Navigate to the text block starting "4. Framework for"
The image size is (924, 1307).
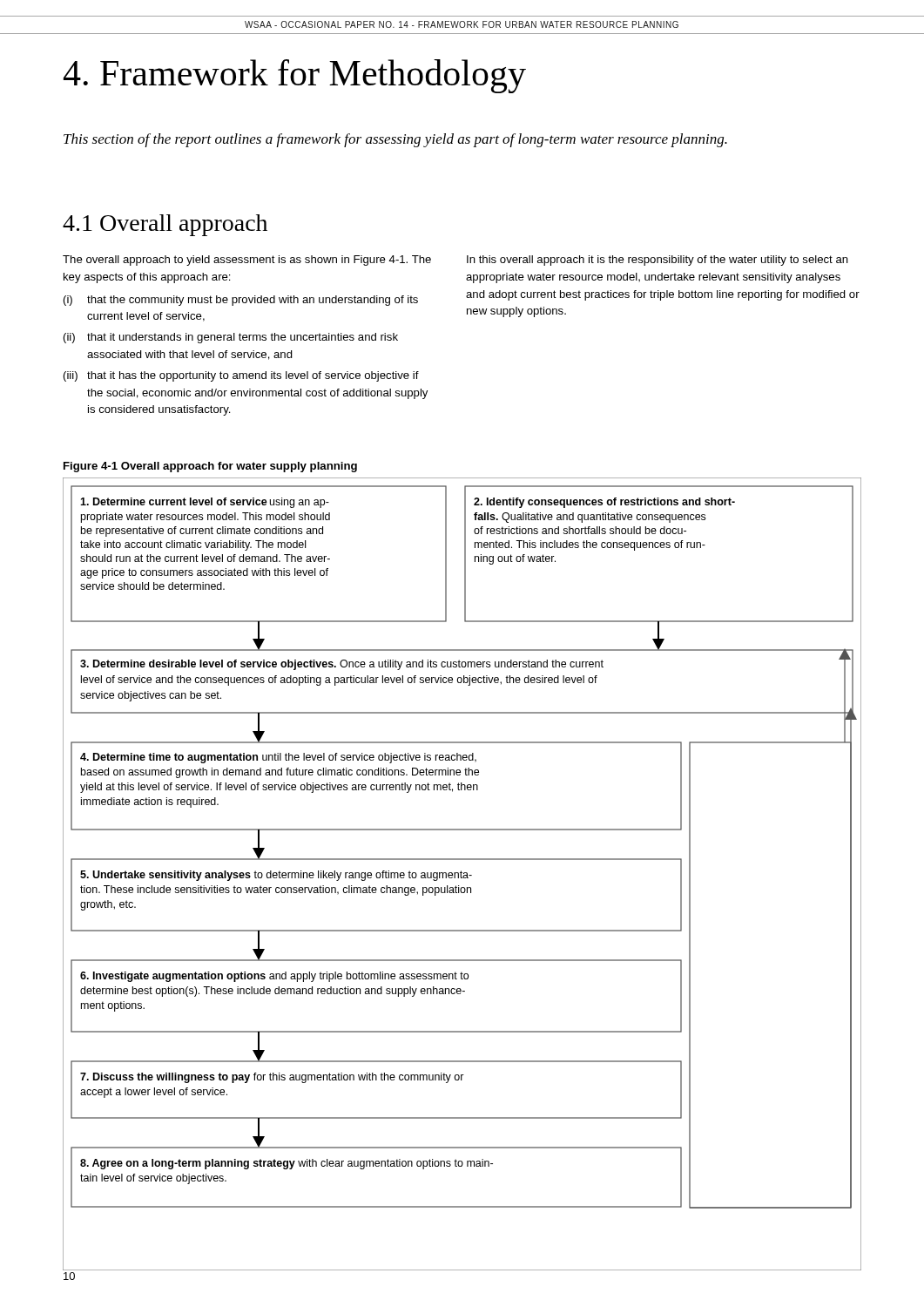[x=294, y=73]
